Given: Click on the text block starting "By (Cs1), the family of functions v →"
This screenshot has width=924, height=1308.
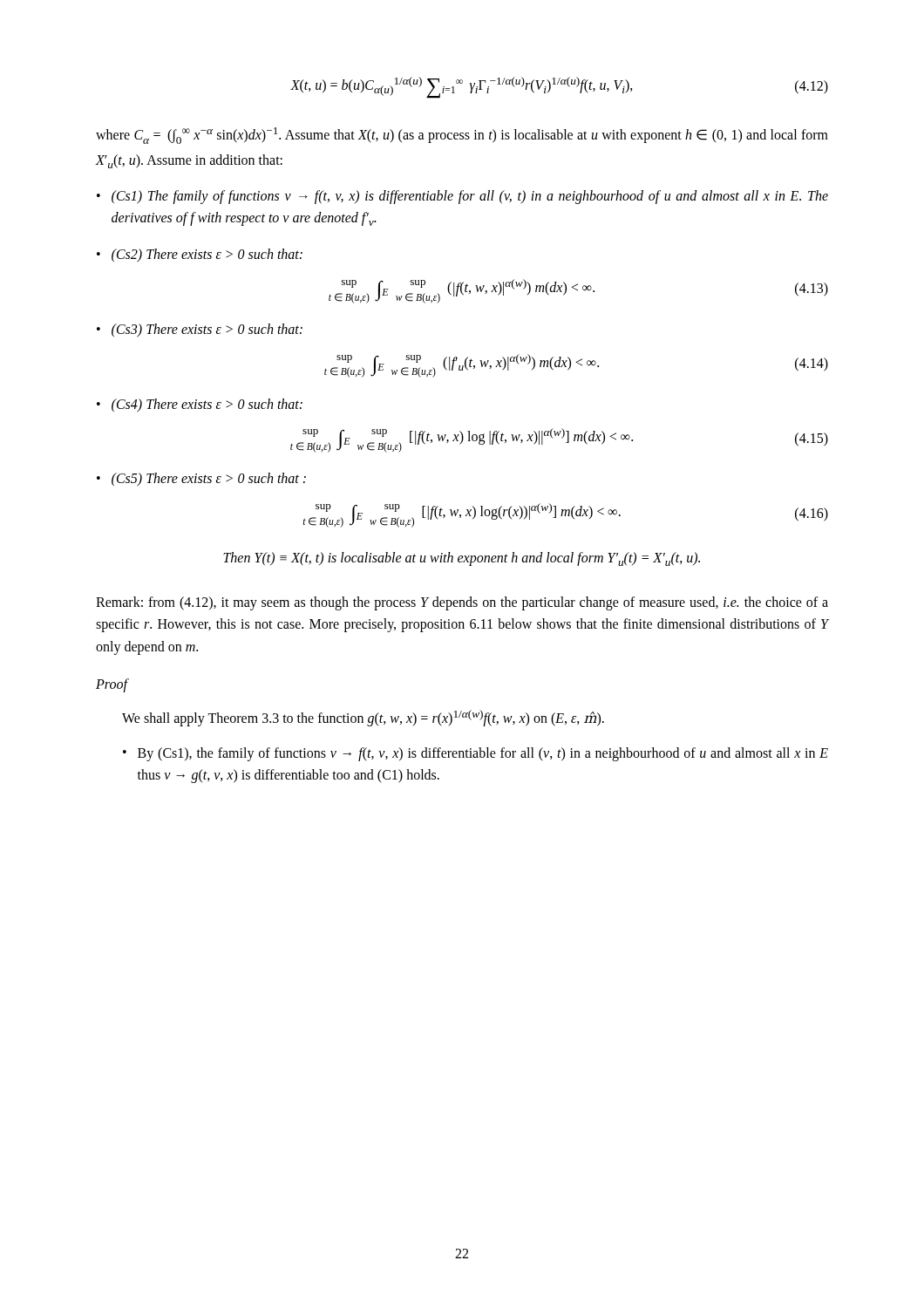Looking at the screenshot, I should click(x=483, y=764).
